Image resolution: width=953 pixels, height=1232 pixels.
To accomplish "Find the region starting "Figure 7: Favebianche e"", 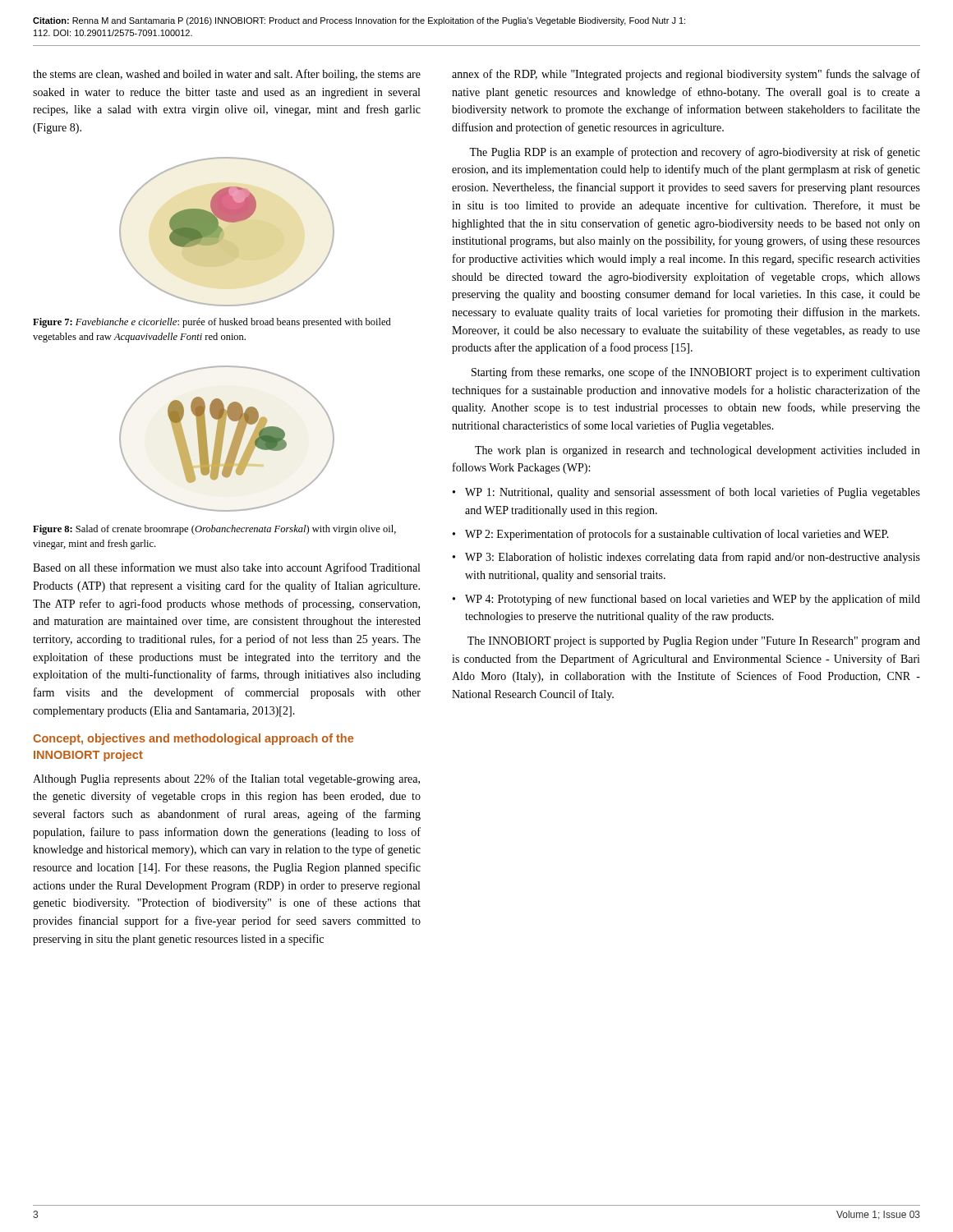I will 212,329.
